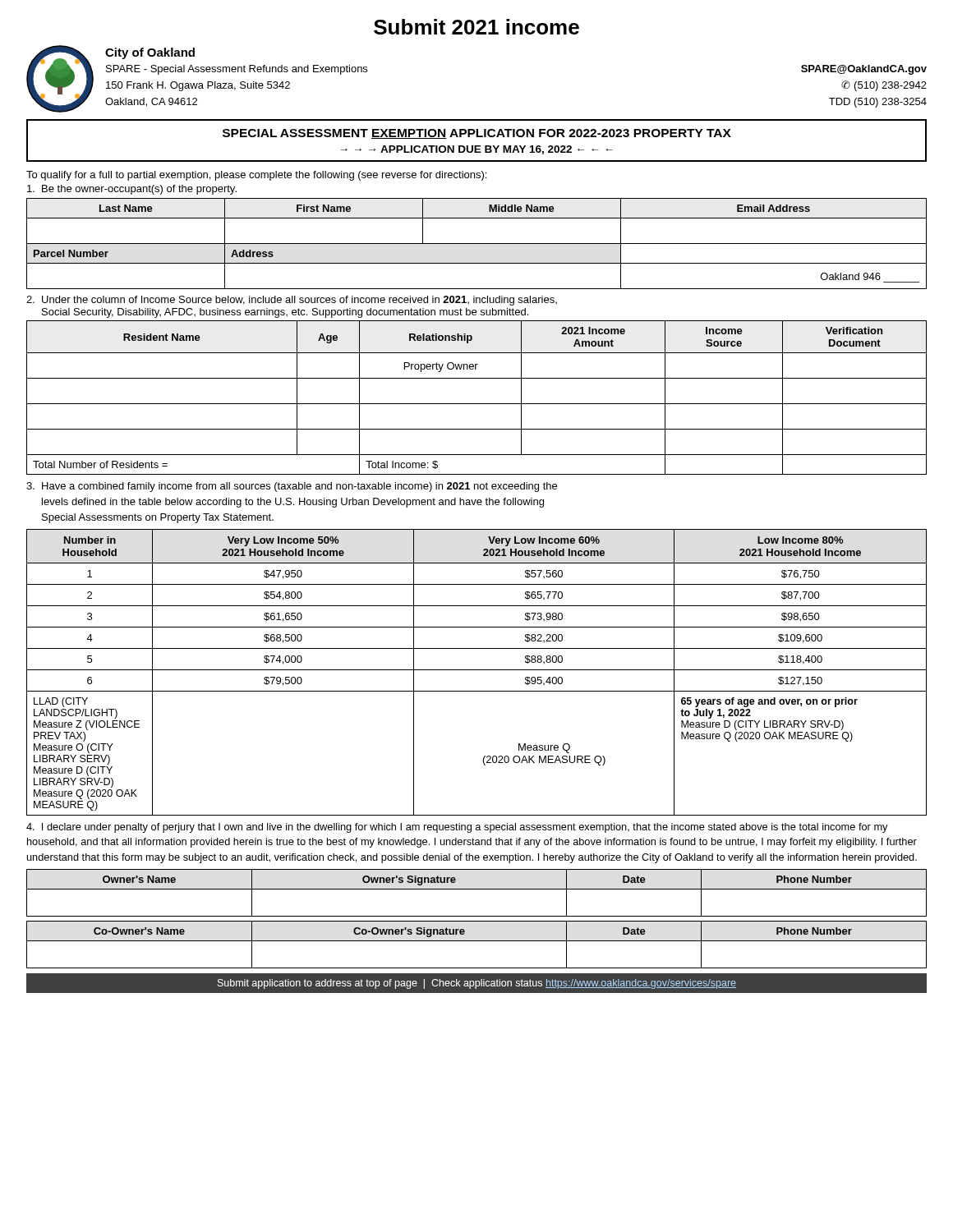Locate the text starting "3. Have a"
The image size is (953, 1232).
tap(292, 501)
